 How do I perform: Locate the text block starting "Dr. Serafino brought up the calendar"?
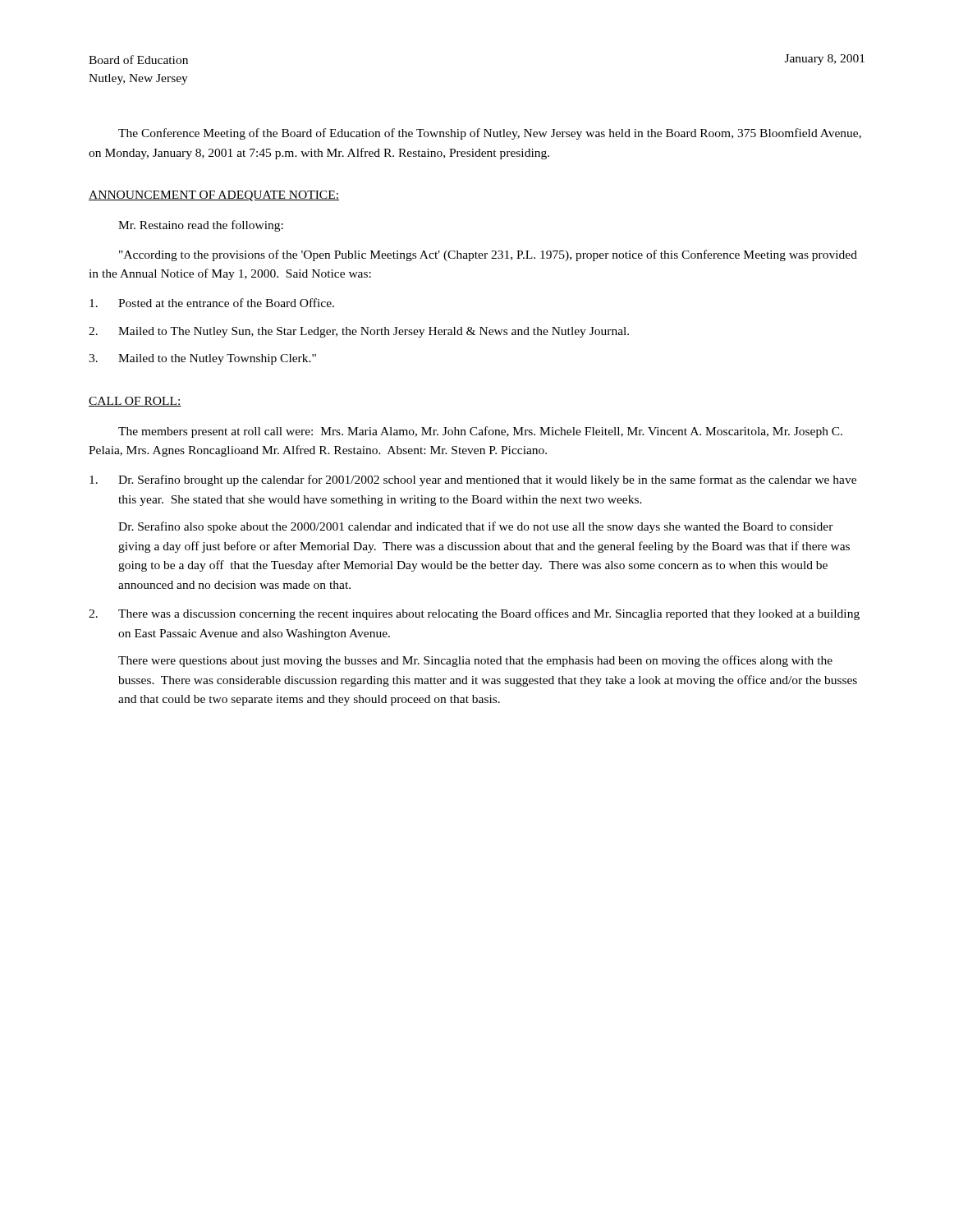click(x=477, y=532)
